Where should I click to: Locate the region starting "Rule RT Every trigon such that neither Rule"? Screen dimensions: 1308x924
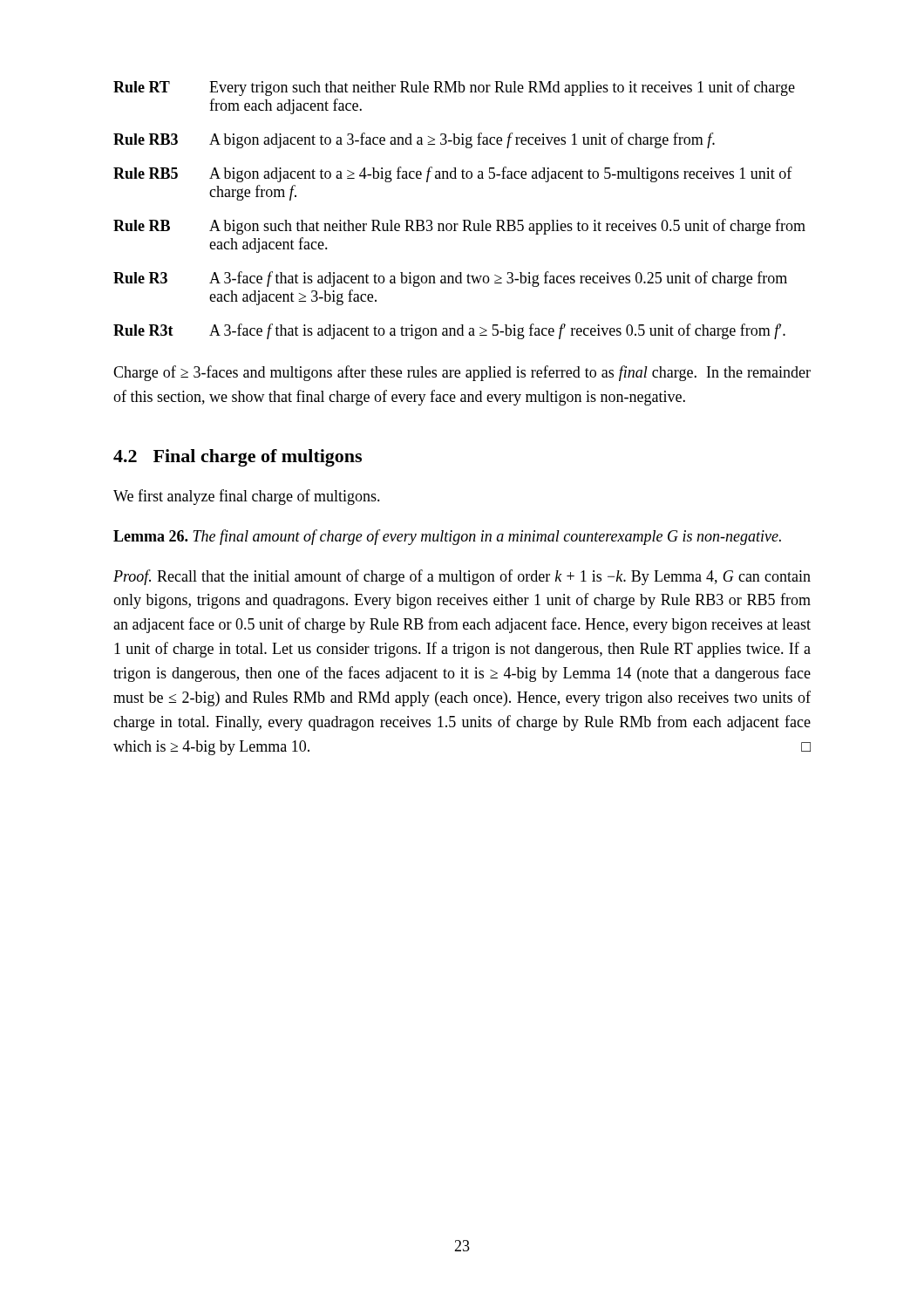(x=462, y=97)
